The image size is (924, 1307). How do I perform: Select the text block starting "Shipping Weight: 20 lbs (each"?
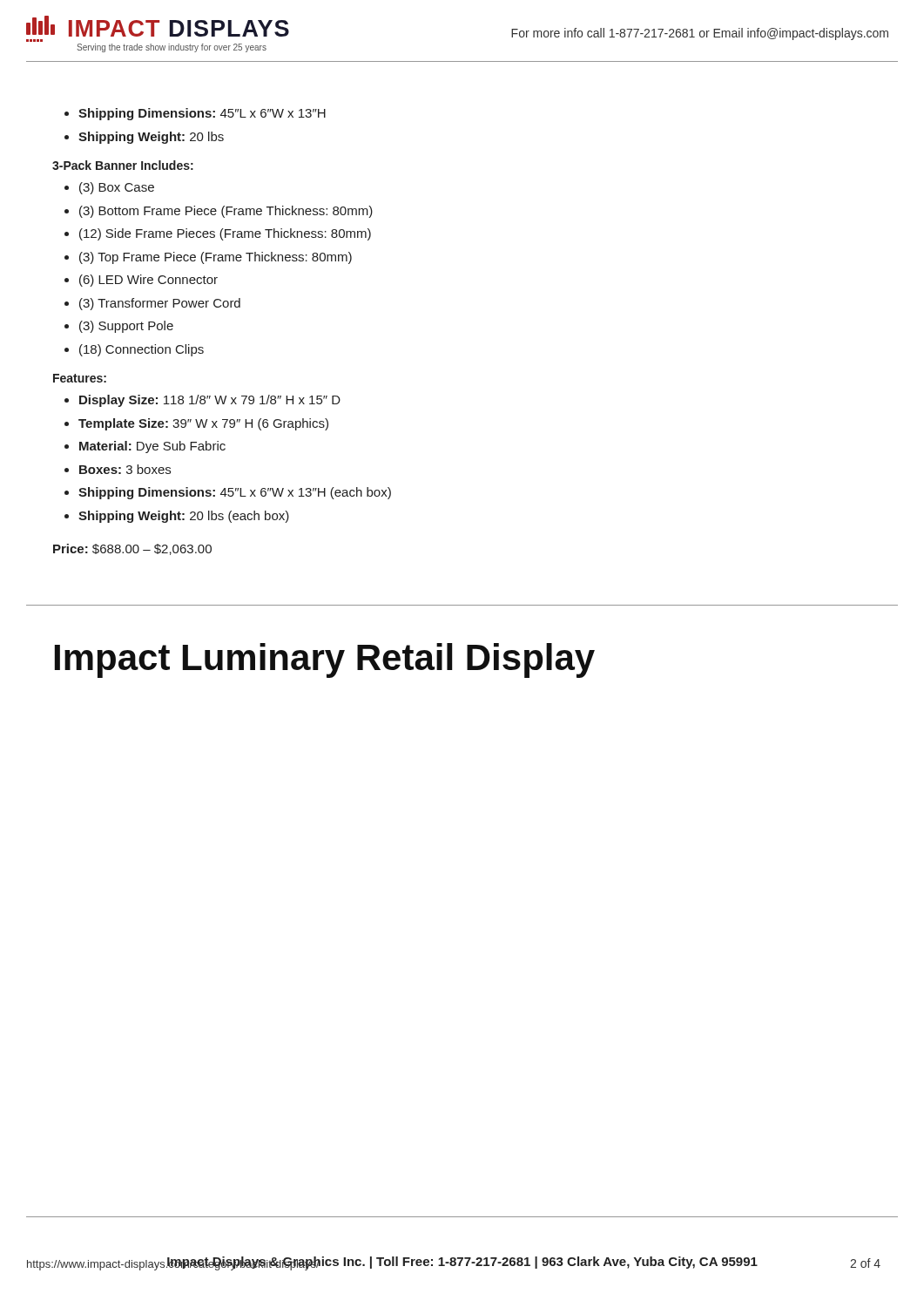click(184, 515)
